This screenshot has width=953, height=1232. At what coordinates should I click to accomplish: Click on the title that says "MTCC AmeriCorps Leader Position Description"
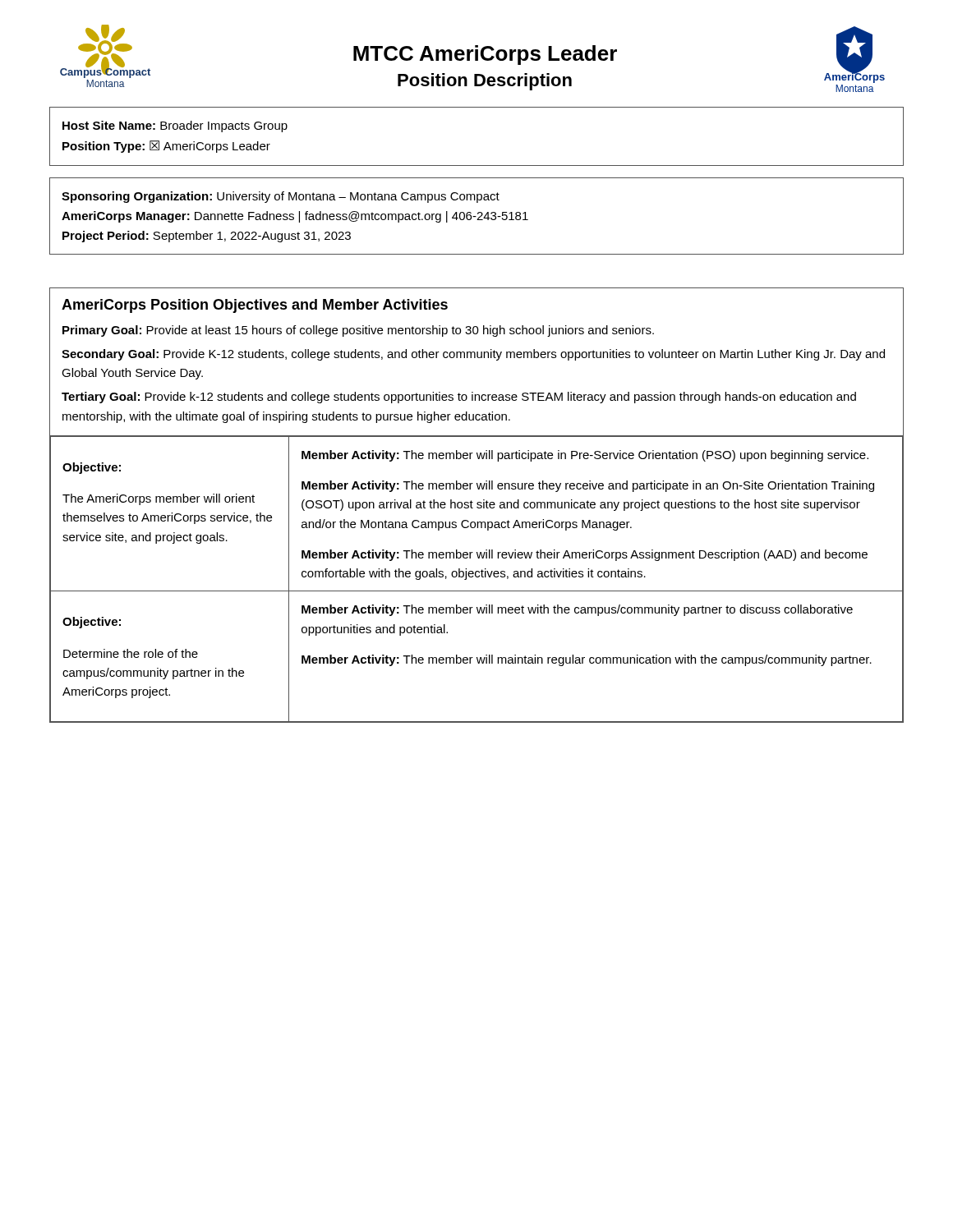485,66
